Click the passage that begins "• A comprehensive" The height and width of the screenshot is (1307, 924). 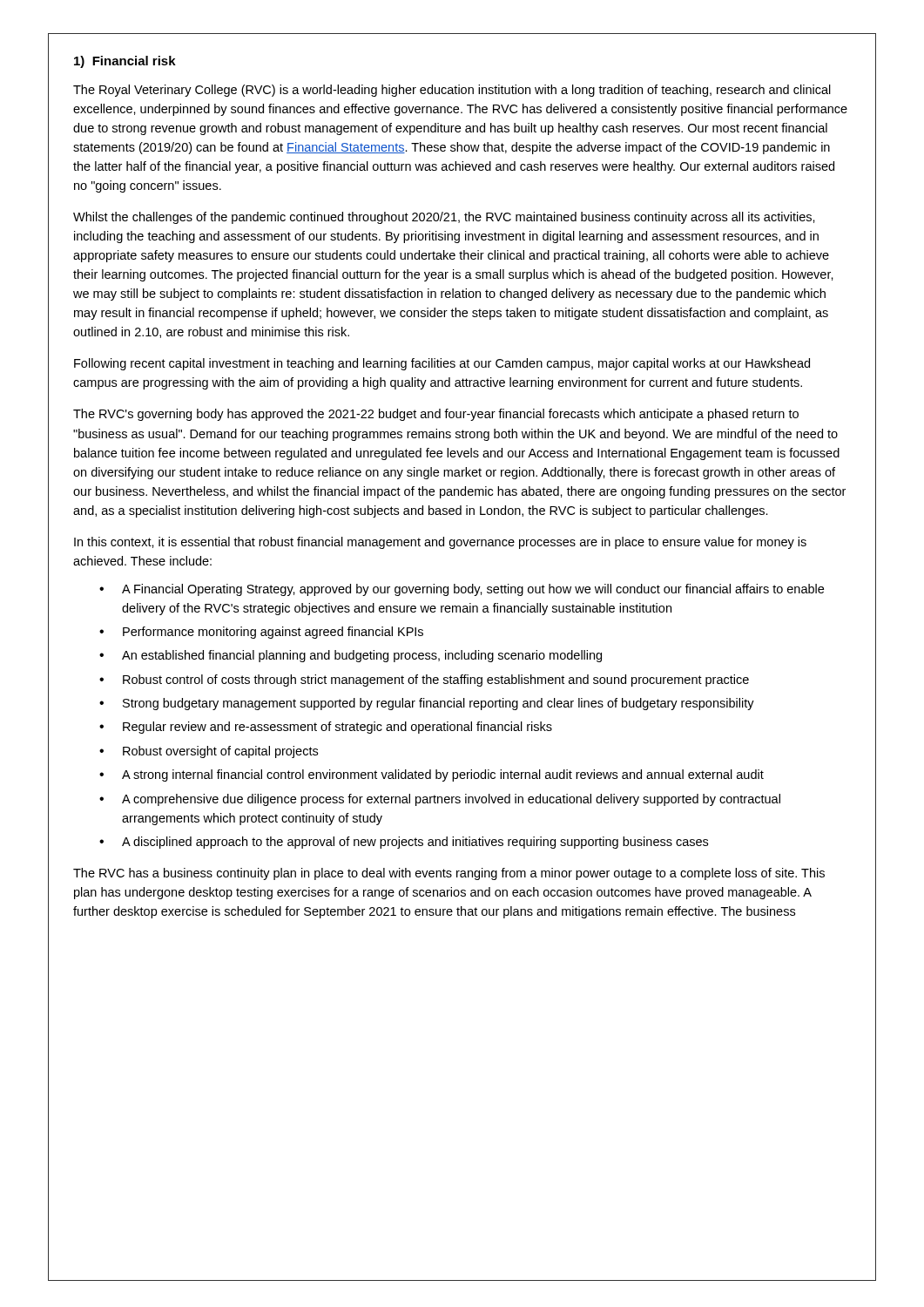click(x=475, y=808)
